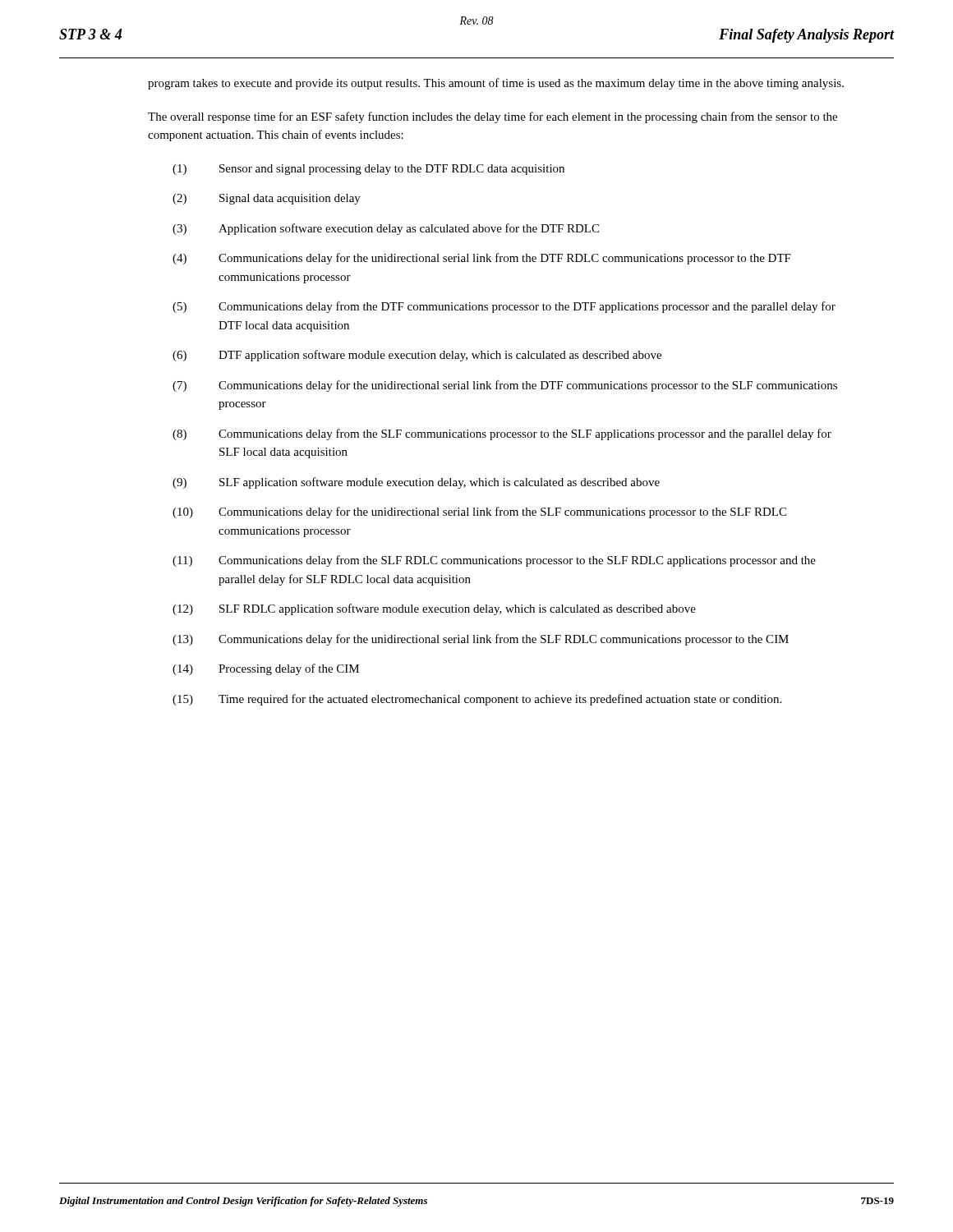The width and height of the screenshot is (953, 1232).
Task: Where is the passage that starts "(15) Time required for the actuated electromechanical component"?
Action: coord(513,699)
